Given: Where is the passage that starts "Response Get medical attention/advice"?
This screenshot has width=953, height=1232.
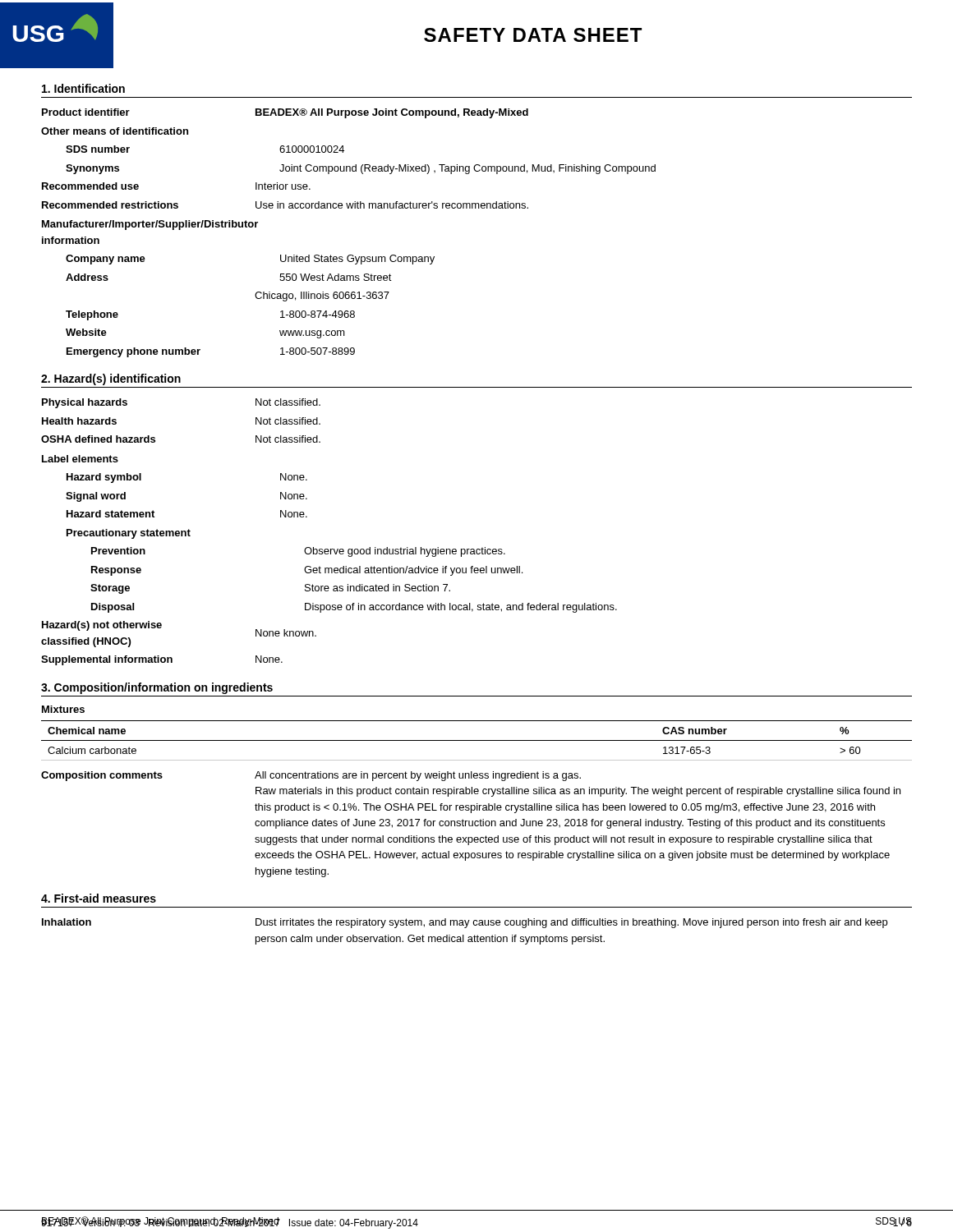Looking at the screenshot, I should click(476, 569).
